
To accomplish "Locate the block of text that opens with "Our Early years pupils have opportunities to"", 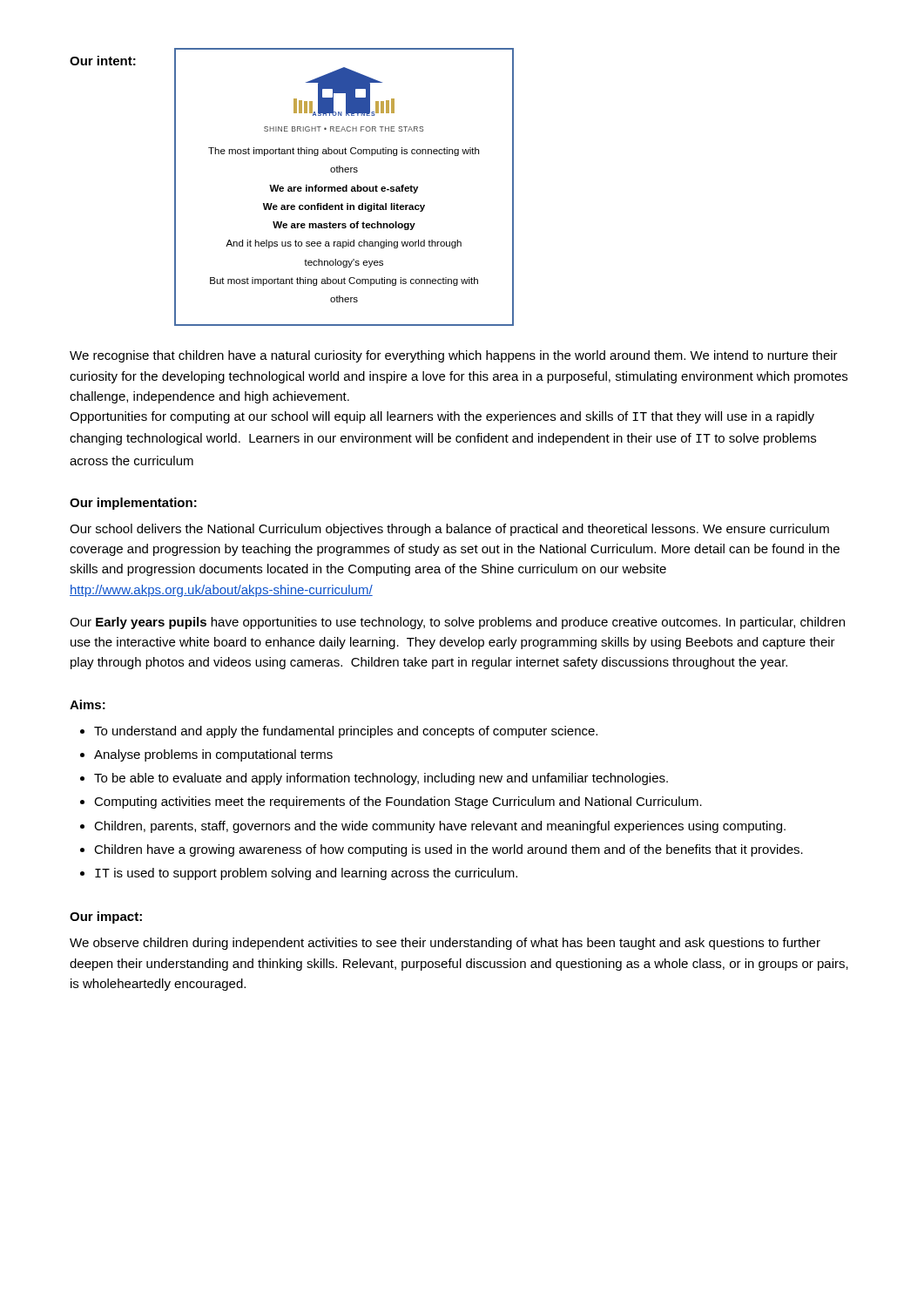I will [458, 642].
